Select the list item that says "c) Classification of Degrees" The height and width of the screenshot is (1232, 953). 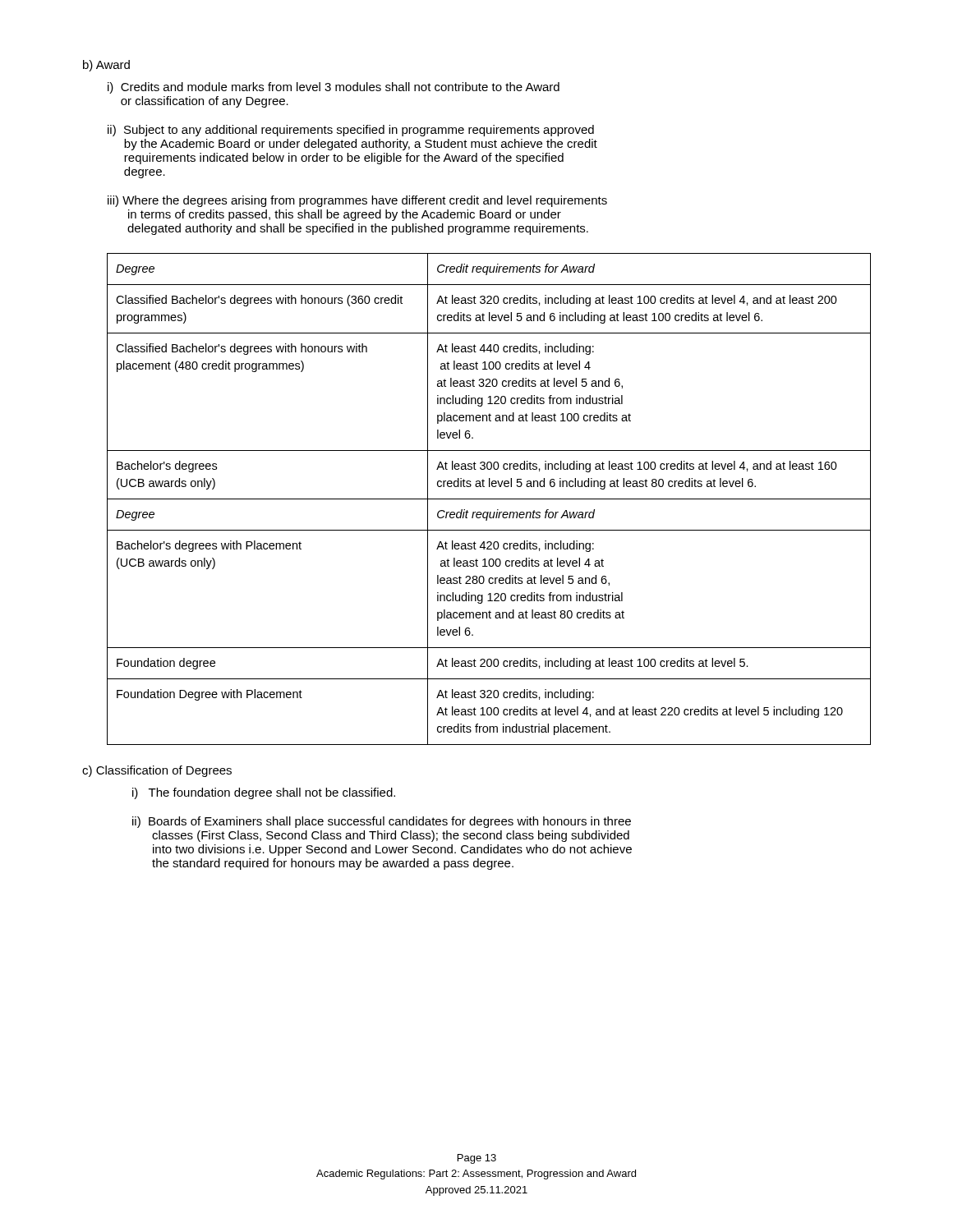pyautogui.click(x=157, y=770)
